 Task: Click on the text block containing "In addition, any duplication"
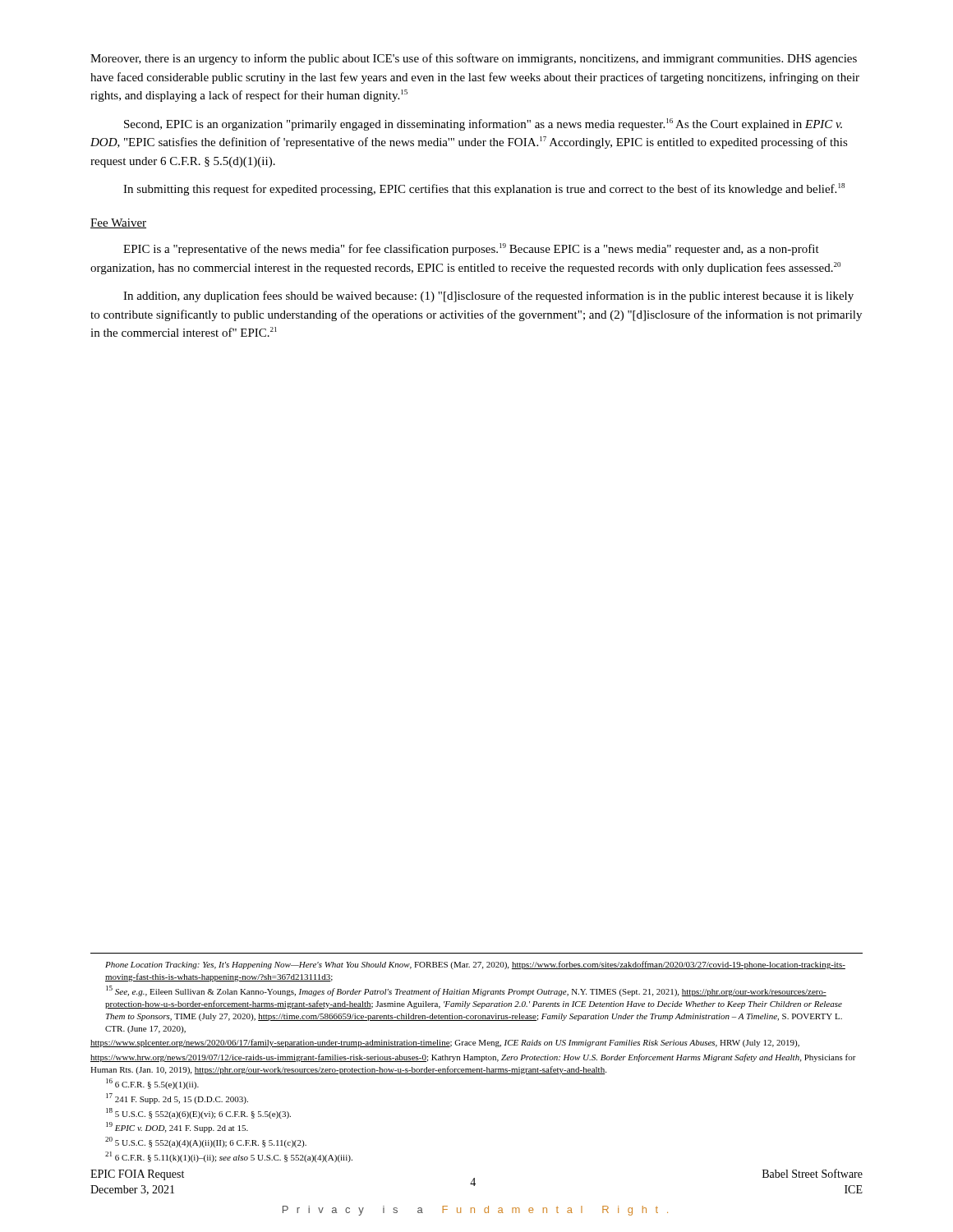pos(476,314)
